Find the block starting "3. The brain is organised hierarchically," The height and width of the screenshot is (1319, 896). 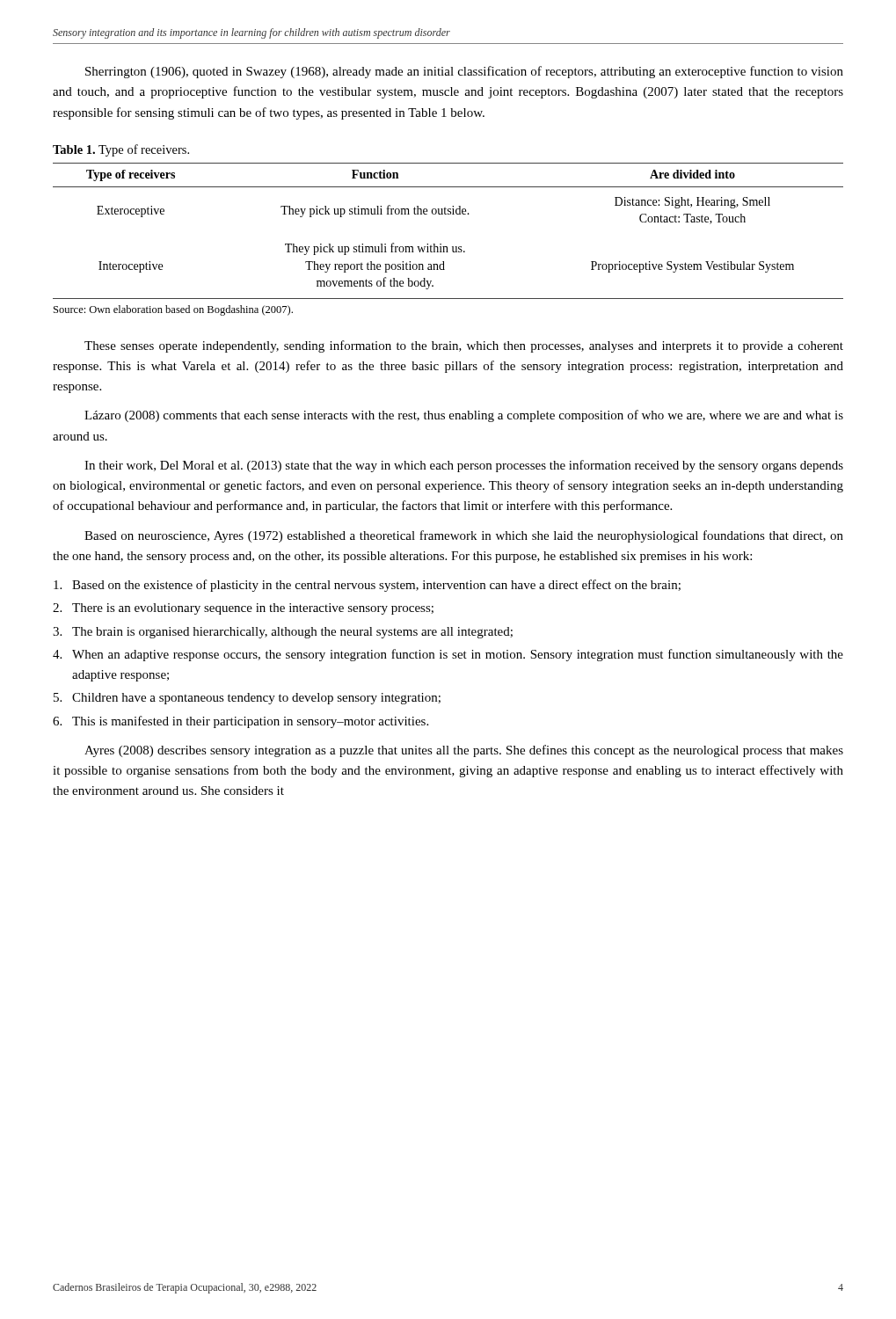[x=448, y=632]
